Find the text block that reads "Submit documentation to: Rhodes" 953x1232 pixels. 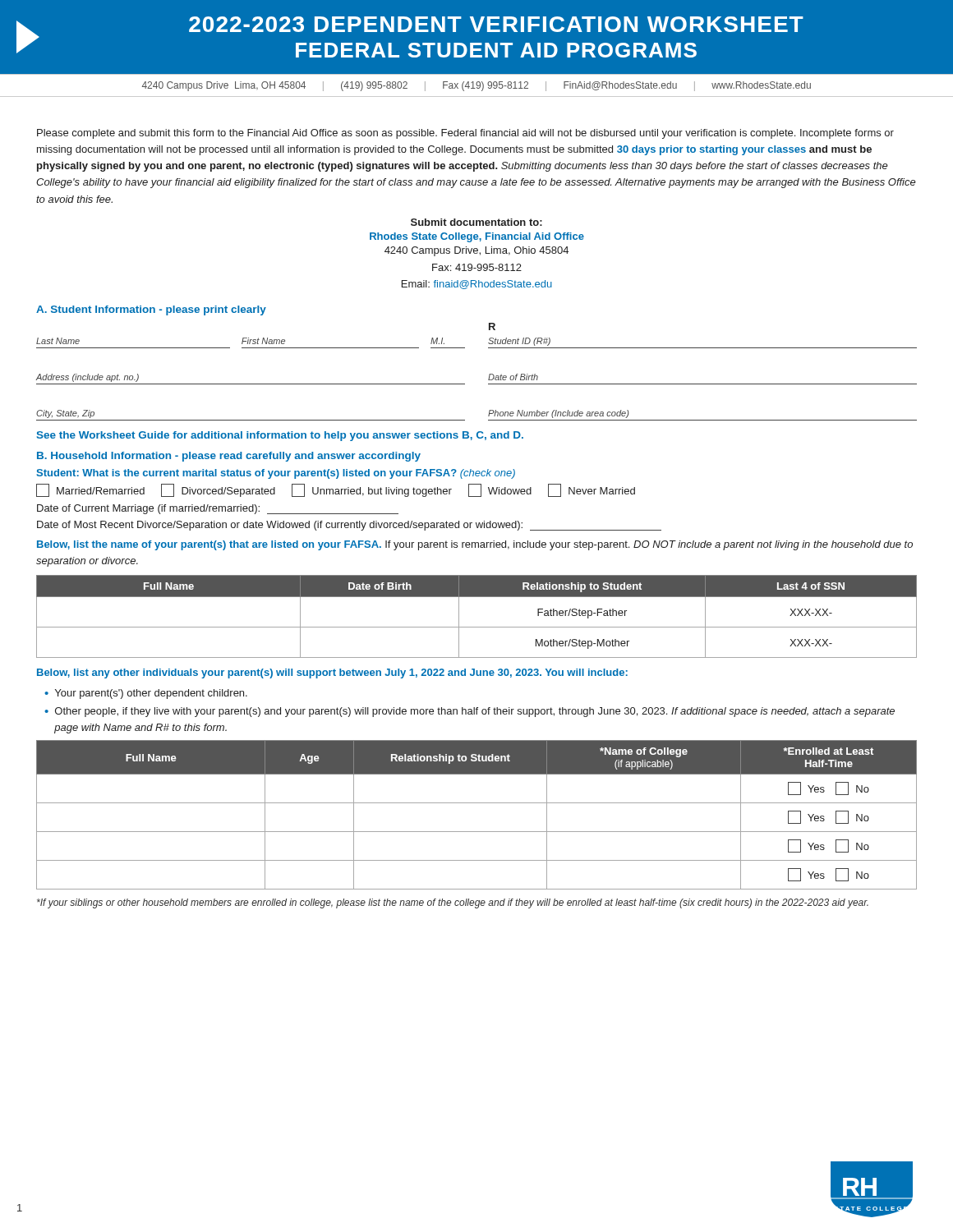click(476, 255)
